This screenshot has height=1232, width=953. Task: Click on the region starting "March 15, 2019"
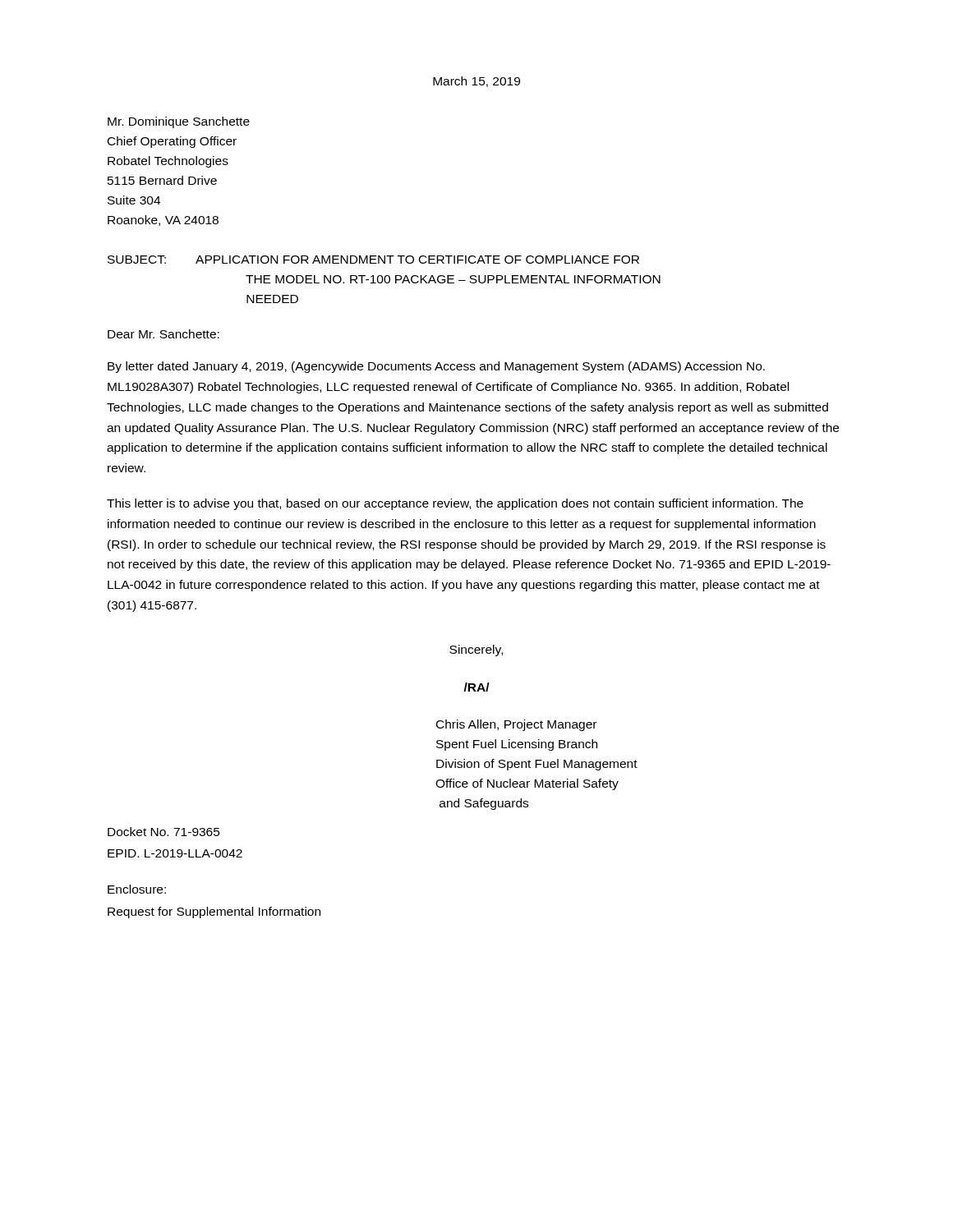pyautogui.click(x=476, y=81)
